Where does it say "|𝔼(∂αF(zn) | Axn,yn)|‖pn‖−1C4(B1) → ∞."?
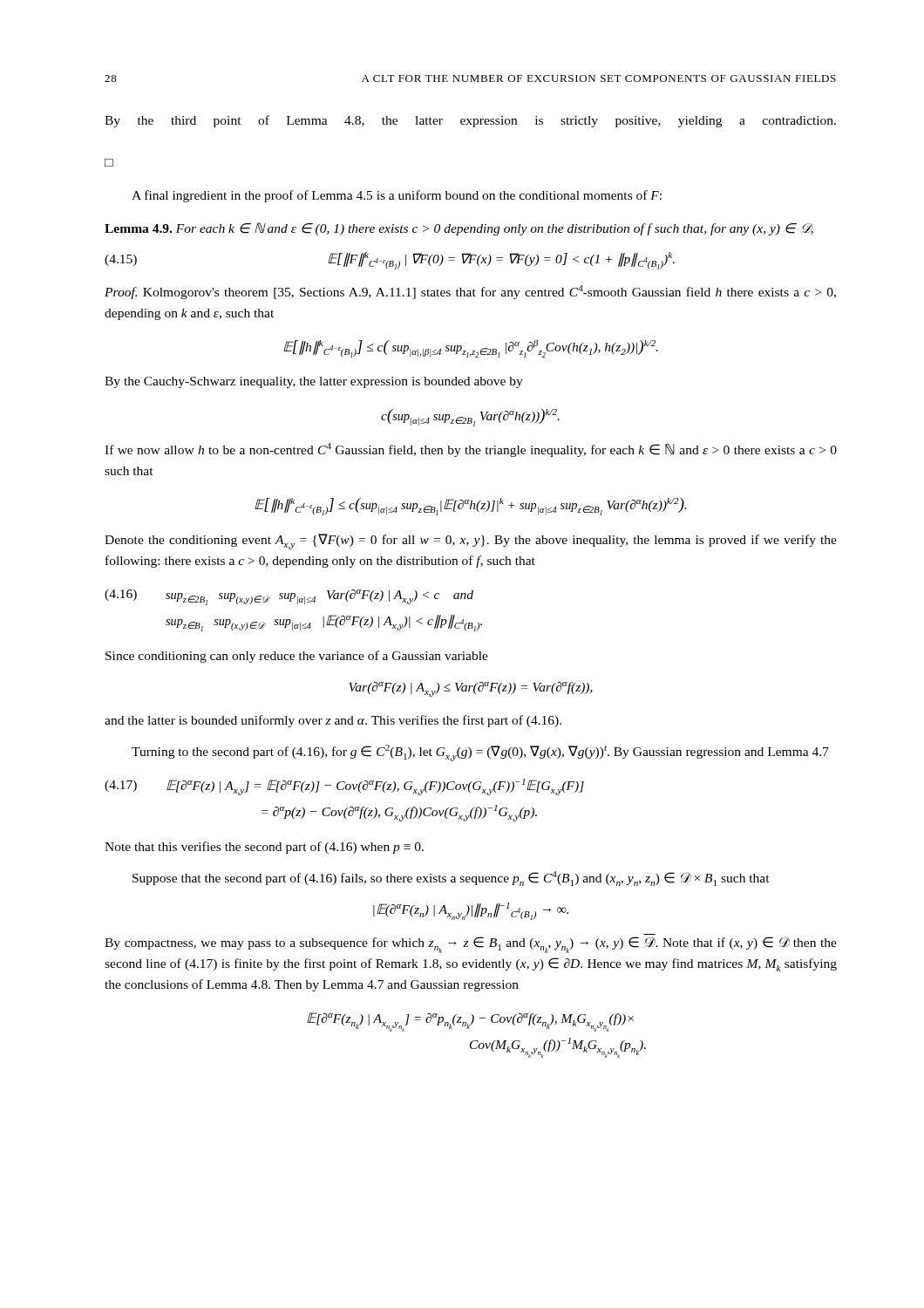Image resolution: width=924 pixels, height=1308 pixels. 471,910
